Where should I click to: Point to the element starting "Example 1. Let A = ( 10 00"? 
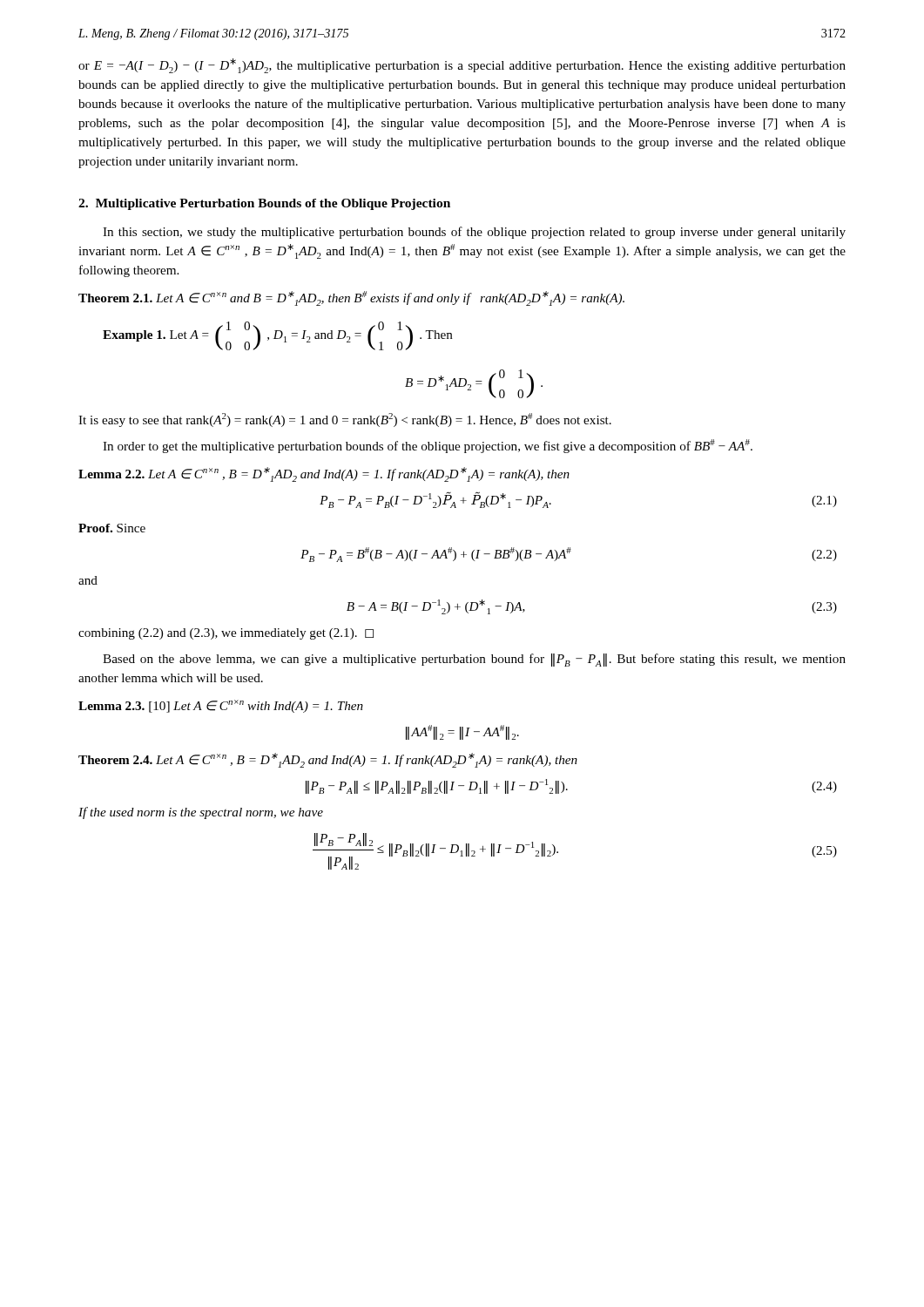click(278, 336)
